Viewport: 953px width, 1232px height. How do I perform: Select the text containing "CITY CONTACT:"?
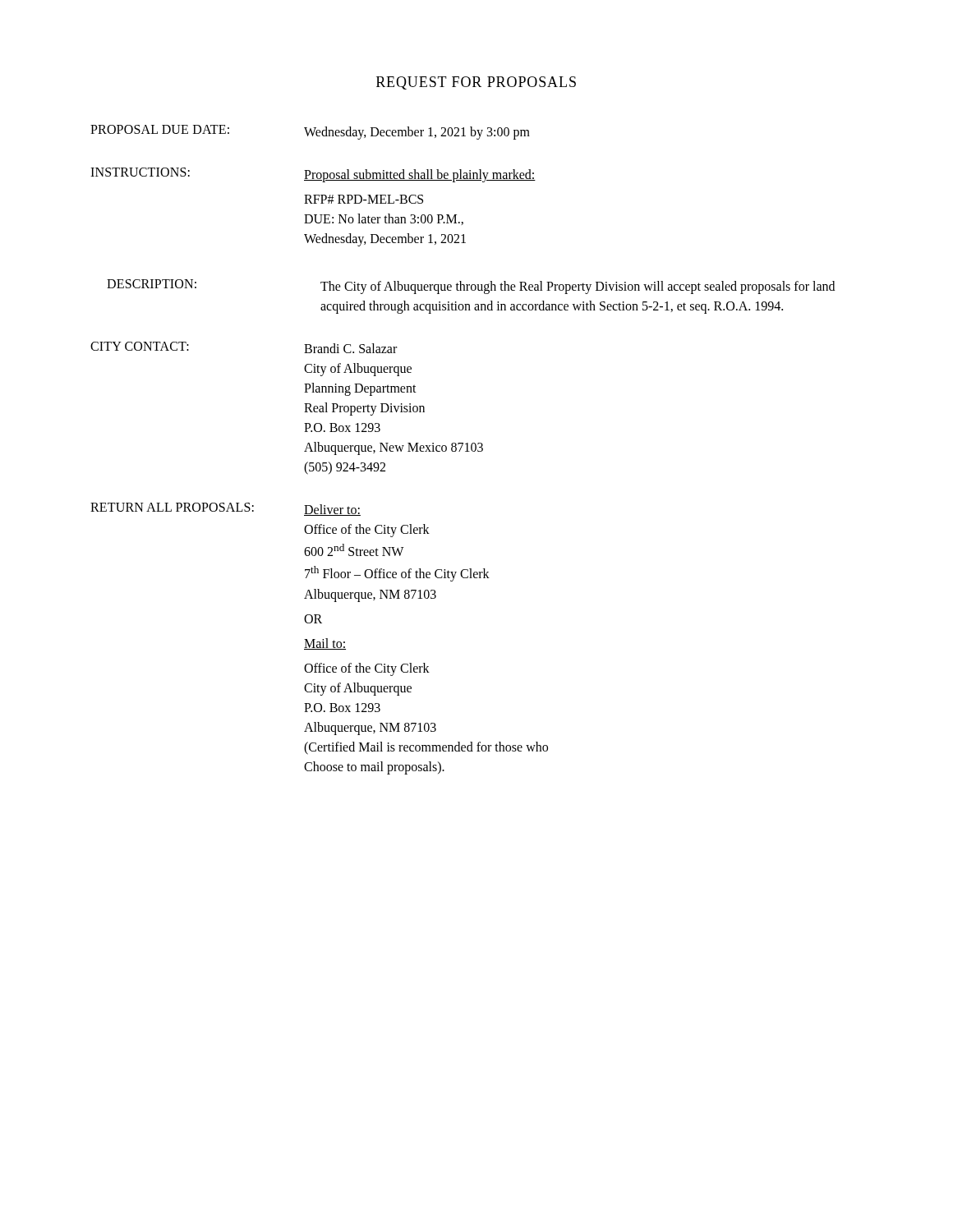tap(140, 346)
